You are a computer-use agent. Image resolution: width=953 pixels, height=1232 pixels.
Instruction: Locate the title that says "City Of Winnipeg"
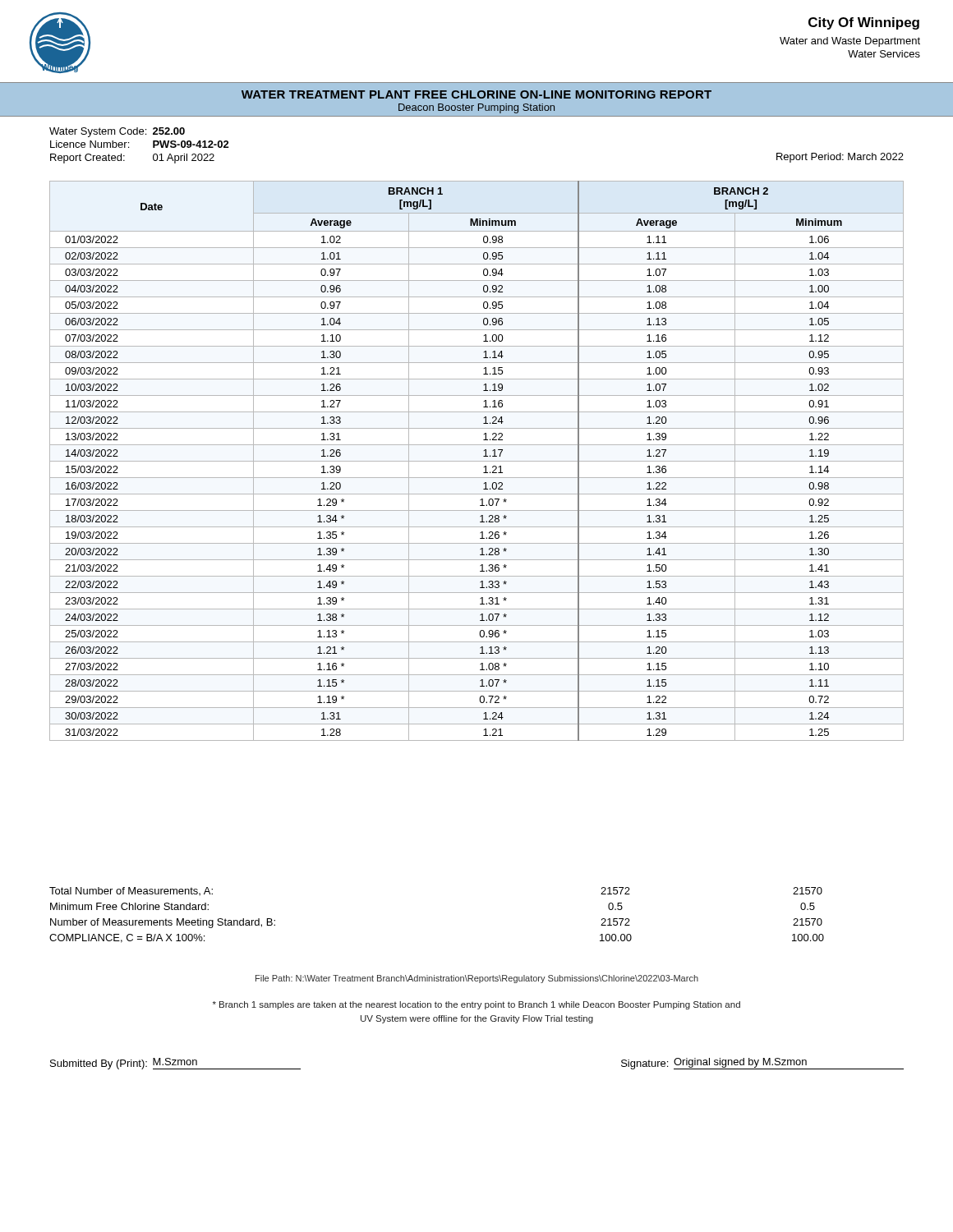coord(864,23)
